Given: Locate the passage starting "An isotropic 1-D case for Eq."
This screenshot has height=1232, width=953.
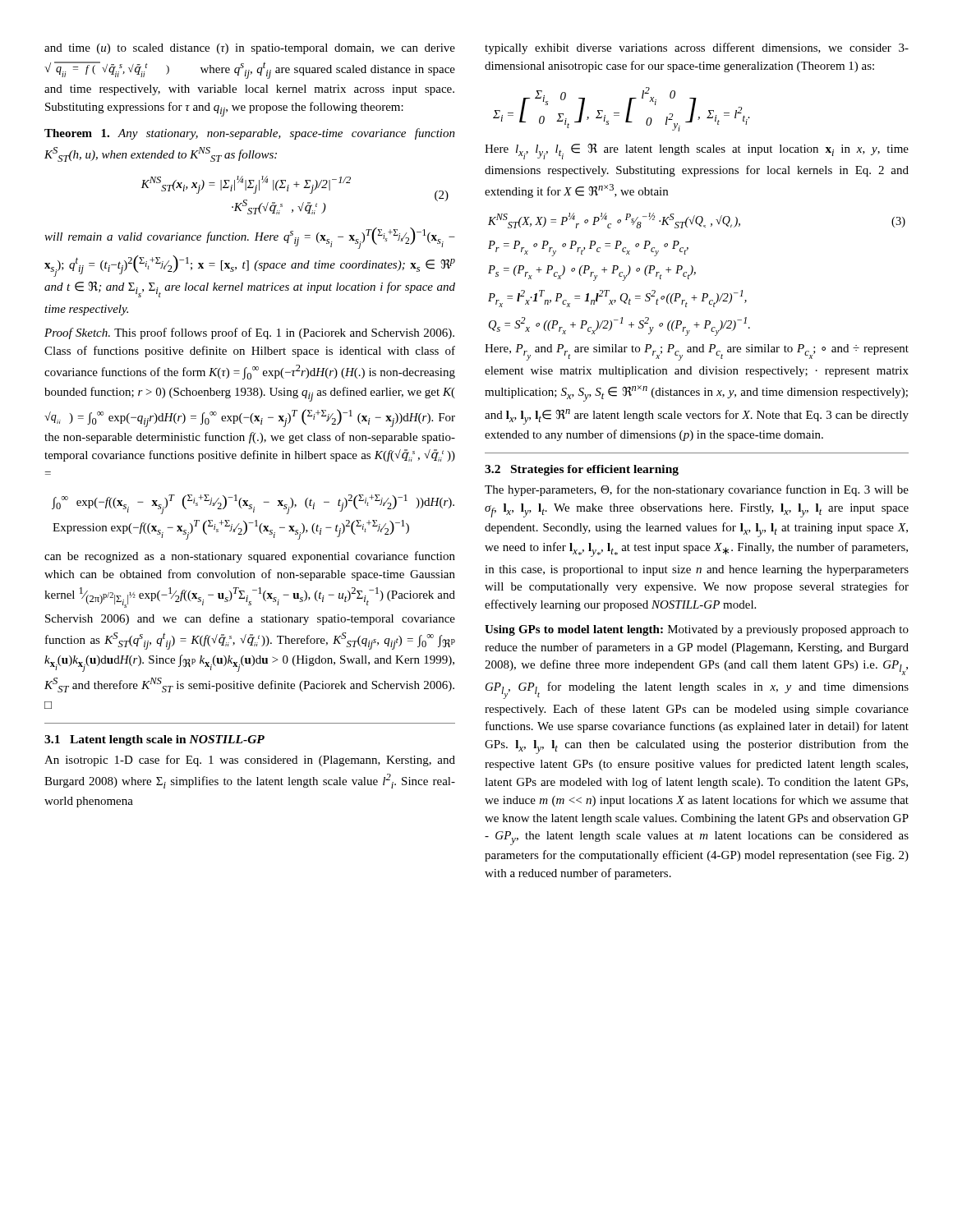Looking at the screenshot, I should tap(250, 781).
